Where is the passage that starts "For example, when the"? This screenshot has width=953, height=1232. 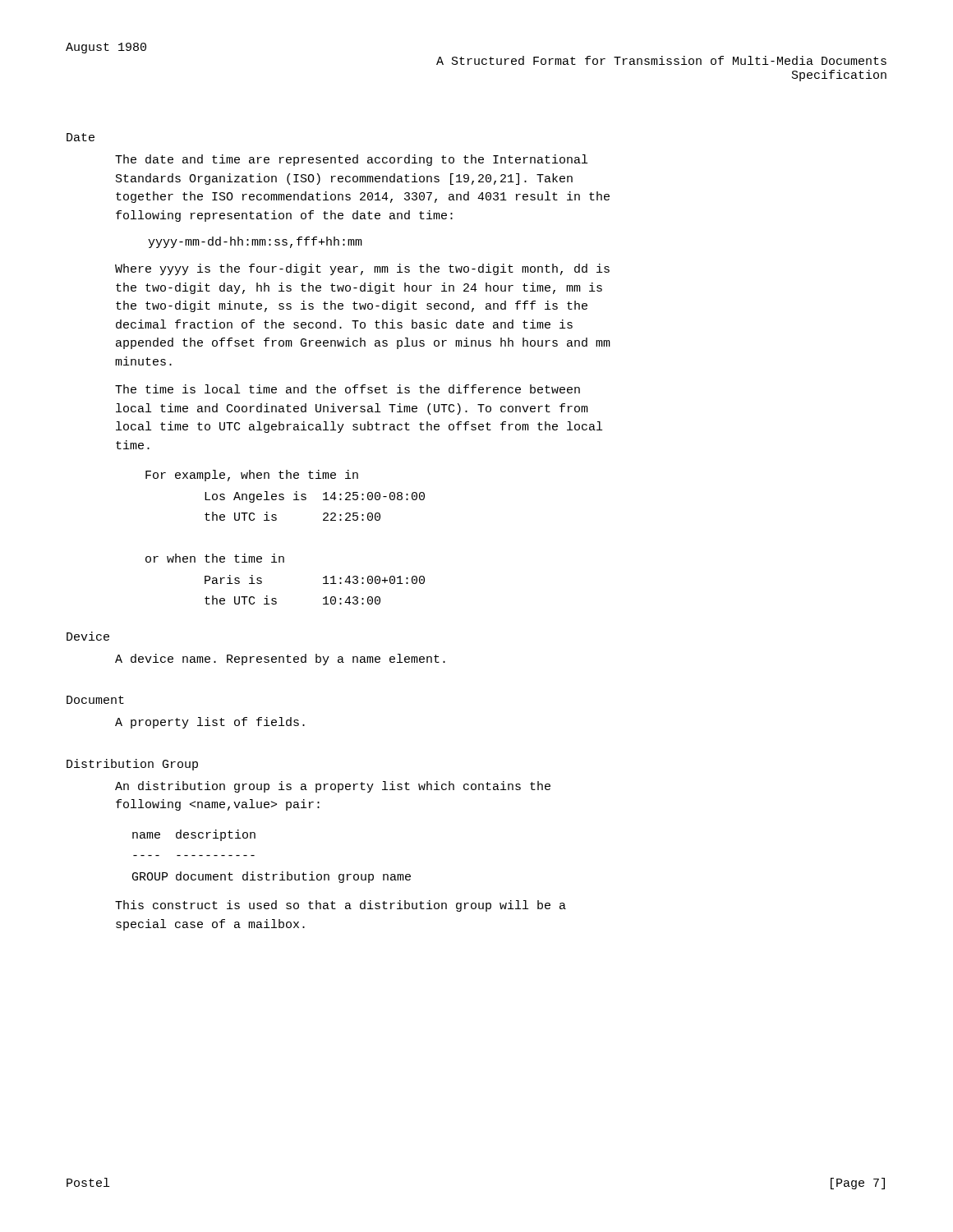click(252, 476)
